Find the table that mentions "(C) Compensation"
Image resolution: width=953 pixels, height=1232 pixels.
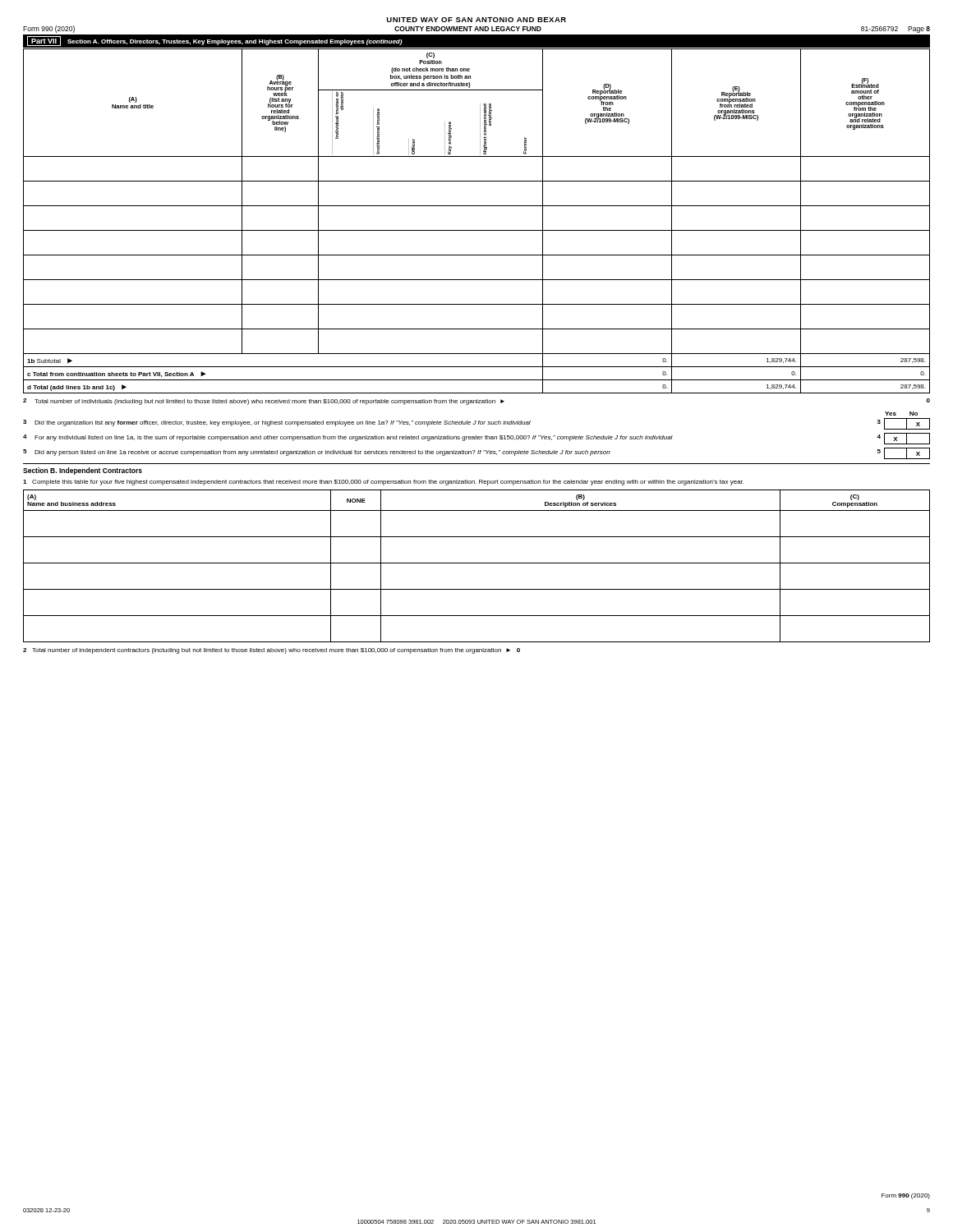(x=476, y=566)
